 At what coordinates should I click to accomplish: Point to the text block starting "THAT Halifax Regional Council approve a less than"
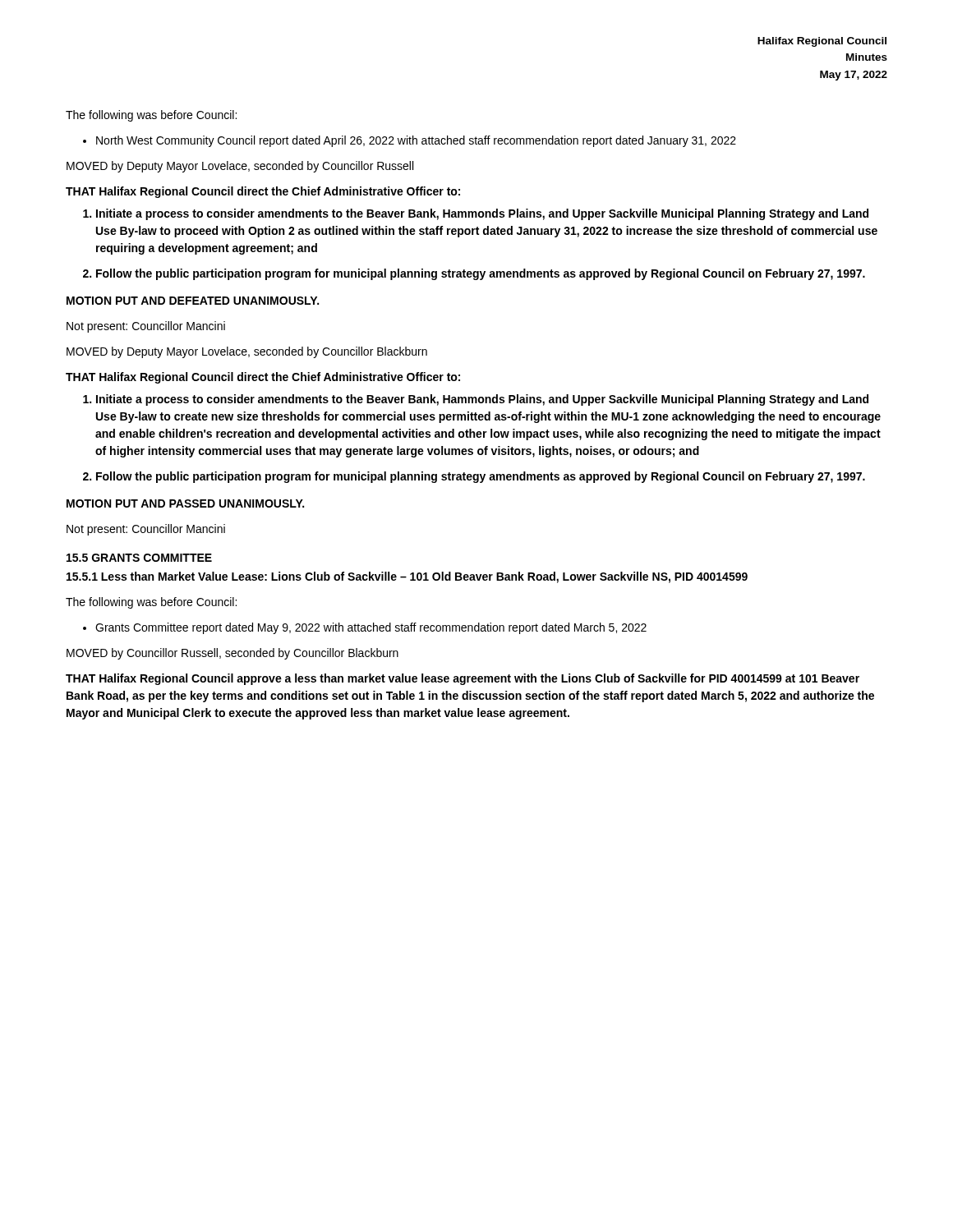click(x=476, y=696)
